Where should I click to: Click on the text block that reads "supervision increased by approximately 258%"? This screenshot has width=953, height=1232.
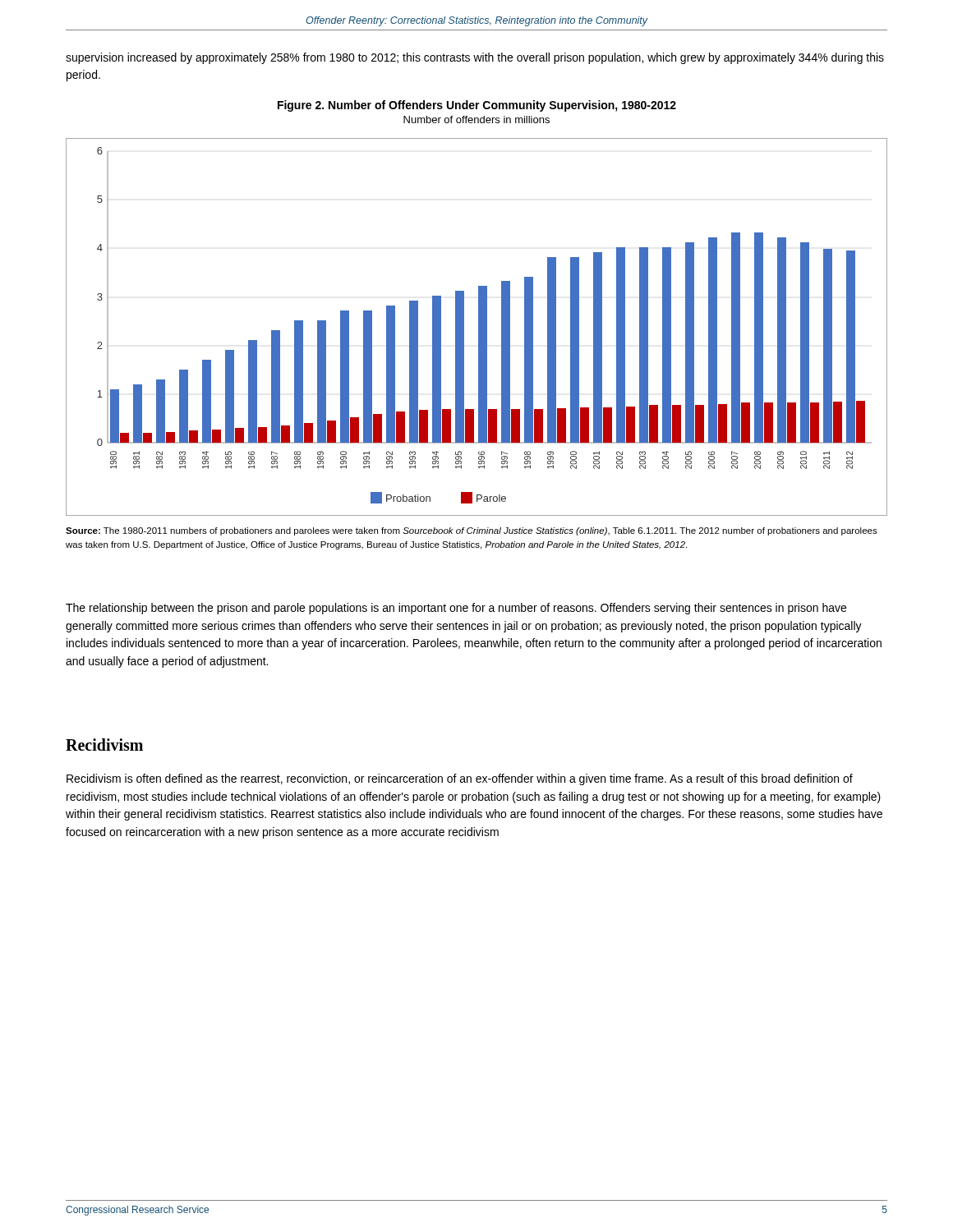point(475,66)
